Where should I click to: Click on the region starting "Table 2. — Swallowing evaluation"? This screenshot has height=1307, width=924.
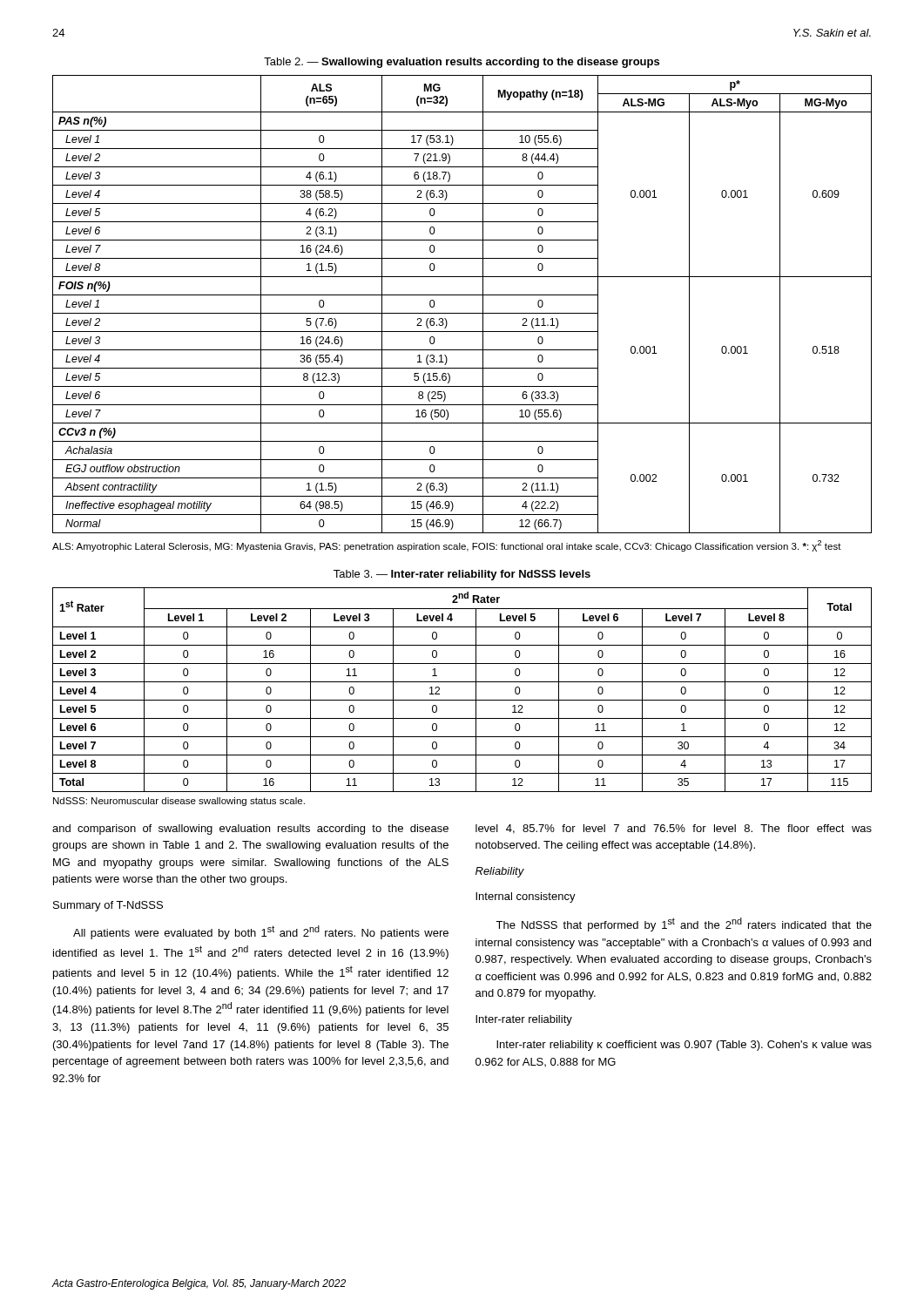[462, 61]
